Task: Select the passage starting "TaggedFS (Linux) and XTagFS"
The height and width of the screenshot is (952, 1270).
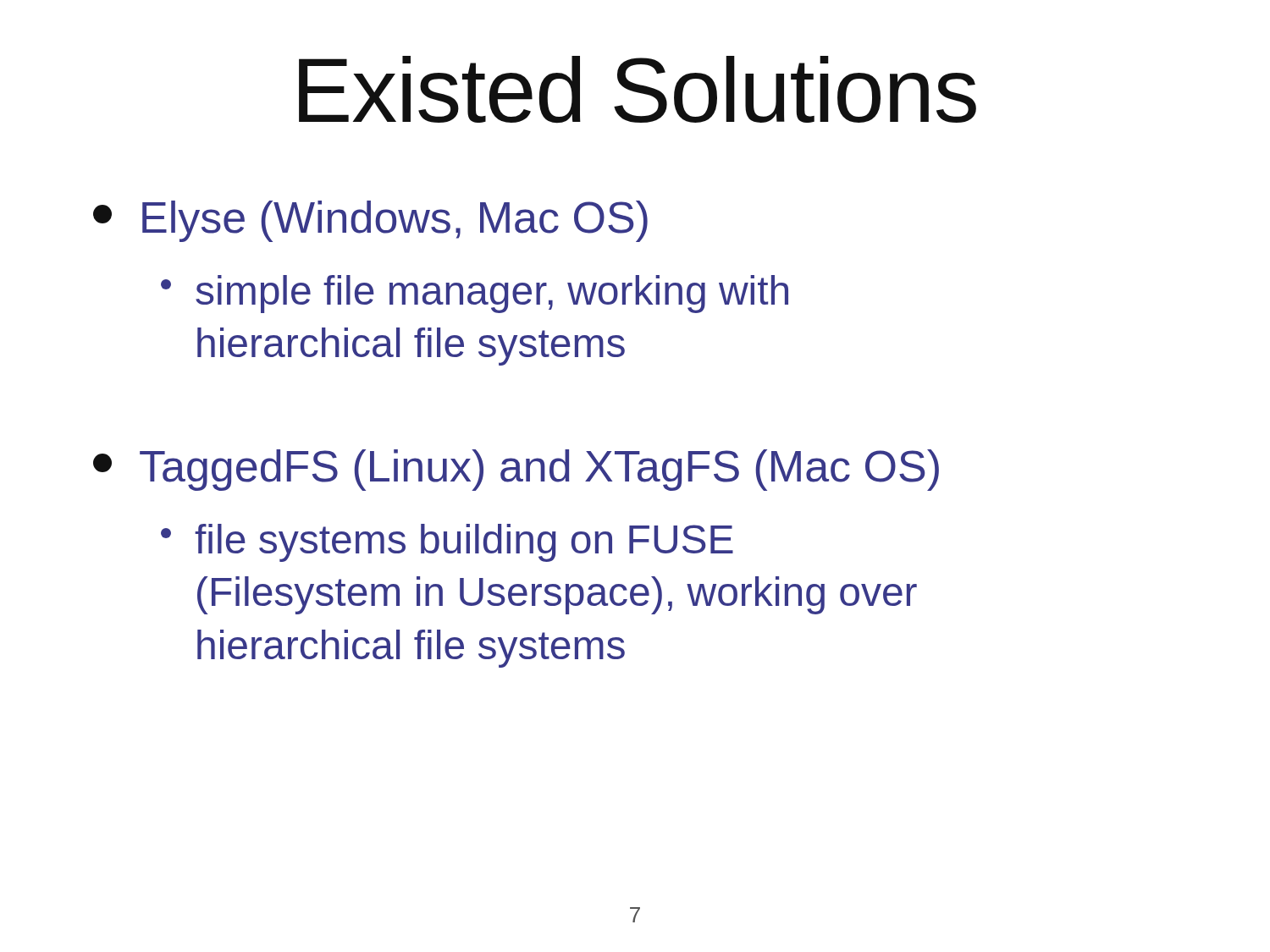Action: [517, 464]
